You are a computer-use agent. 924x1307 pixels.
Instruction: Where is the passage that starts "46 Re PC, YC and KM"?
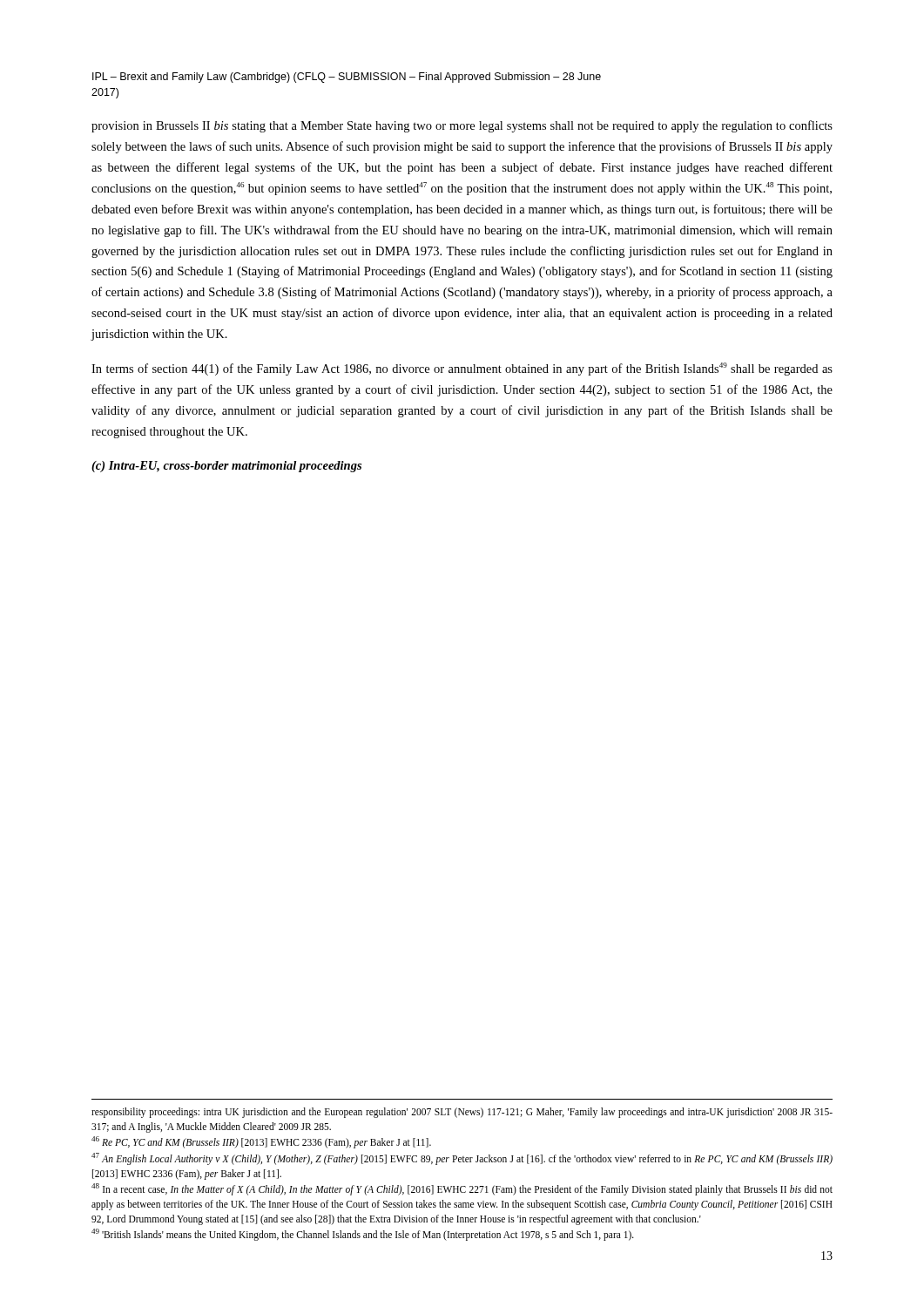click(261, 1142)
